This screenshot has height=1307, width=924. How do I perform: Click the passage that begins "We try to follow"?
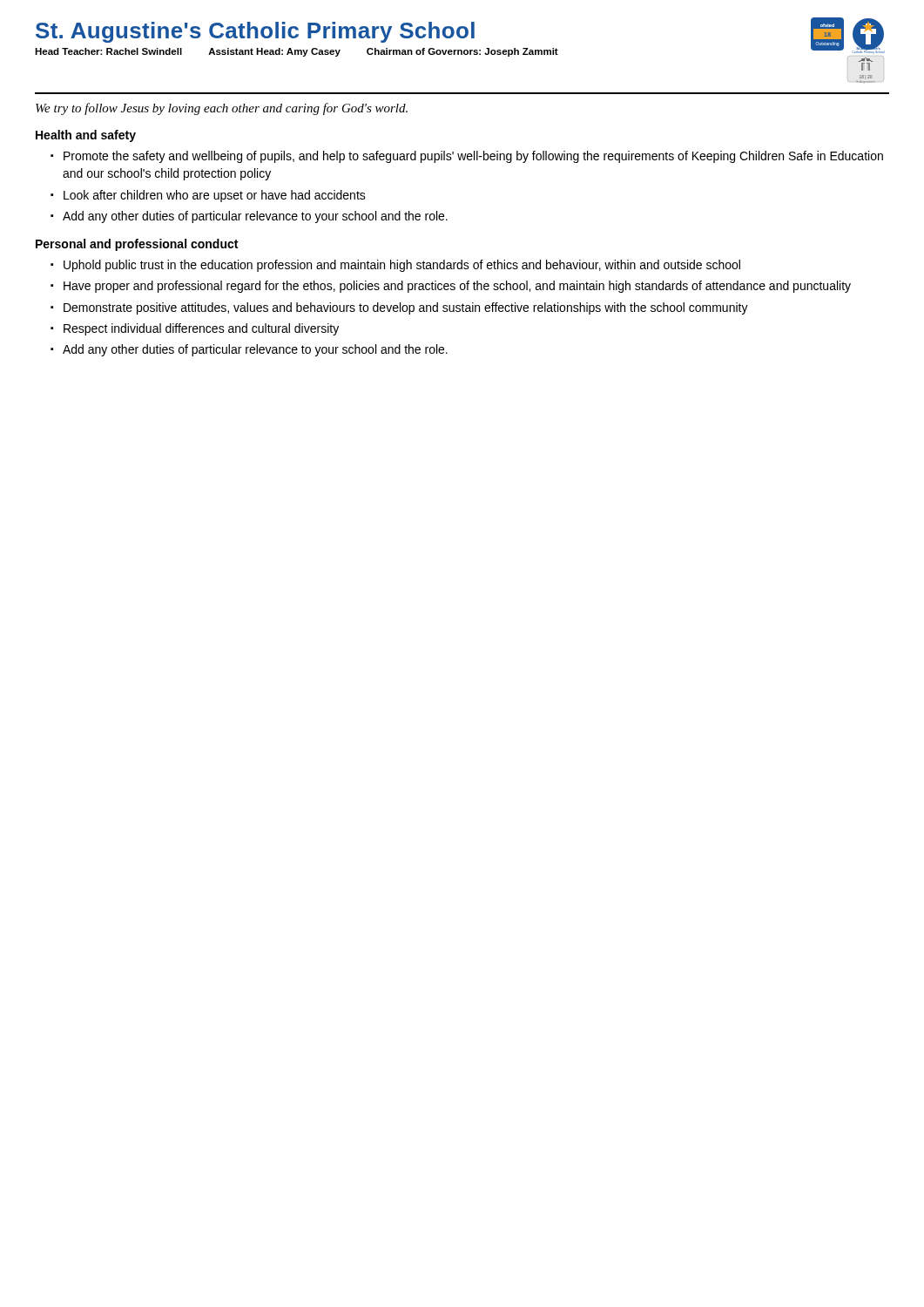click(222, 108)
